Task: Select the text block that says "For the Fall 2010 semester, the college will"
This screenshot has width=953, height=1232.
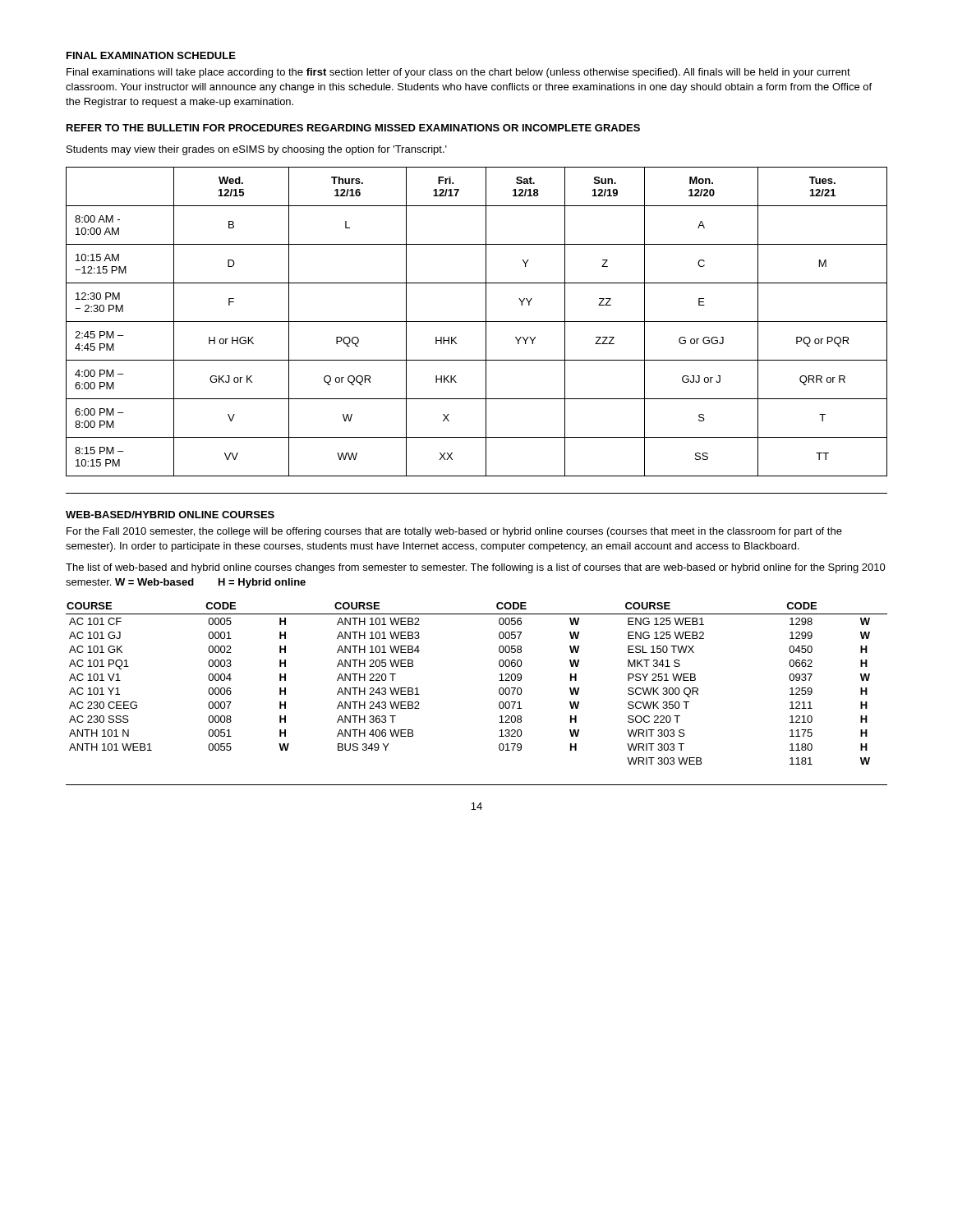Action: pyautogui.click(x=454, y=538)
